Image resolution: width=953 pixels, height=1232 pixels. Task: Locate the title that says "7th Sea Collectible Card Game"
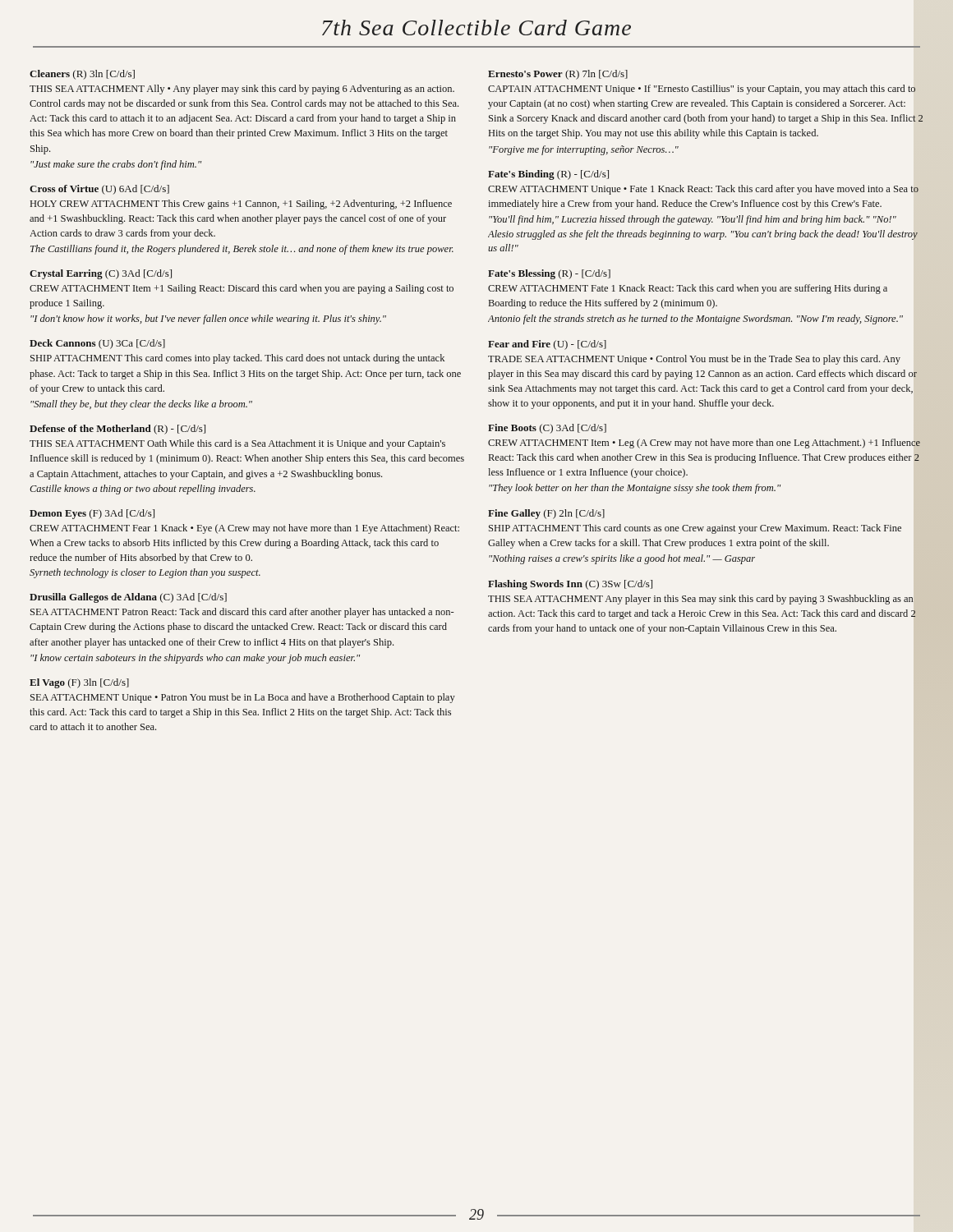pos(476,28)
